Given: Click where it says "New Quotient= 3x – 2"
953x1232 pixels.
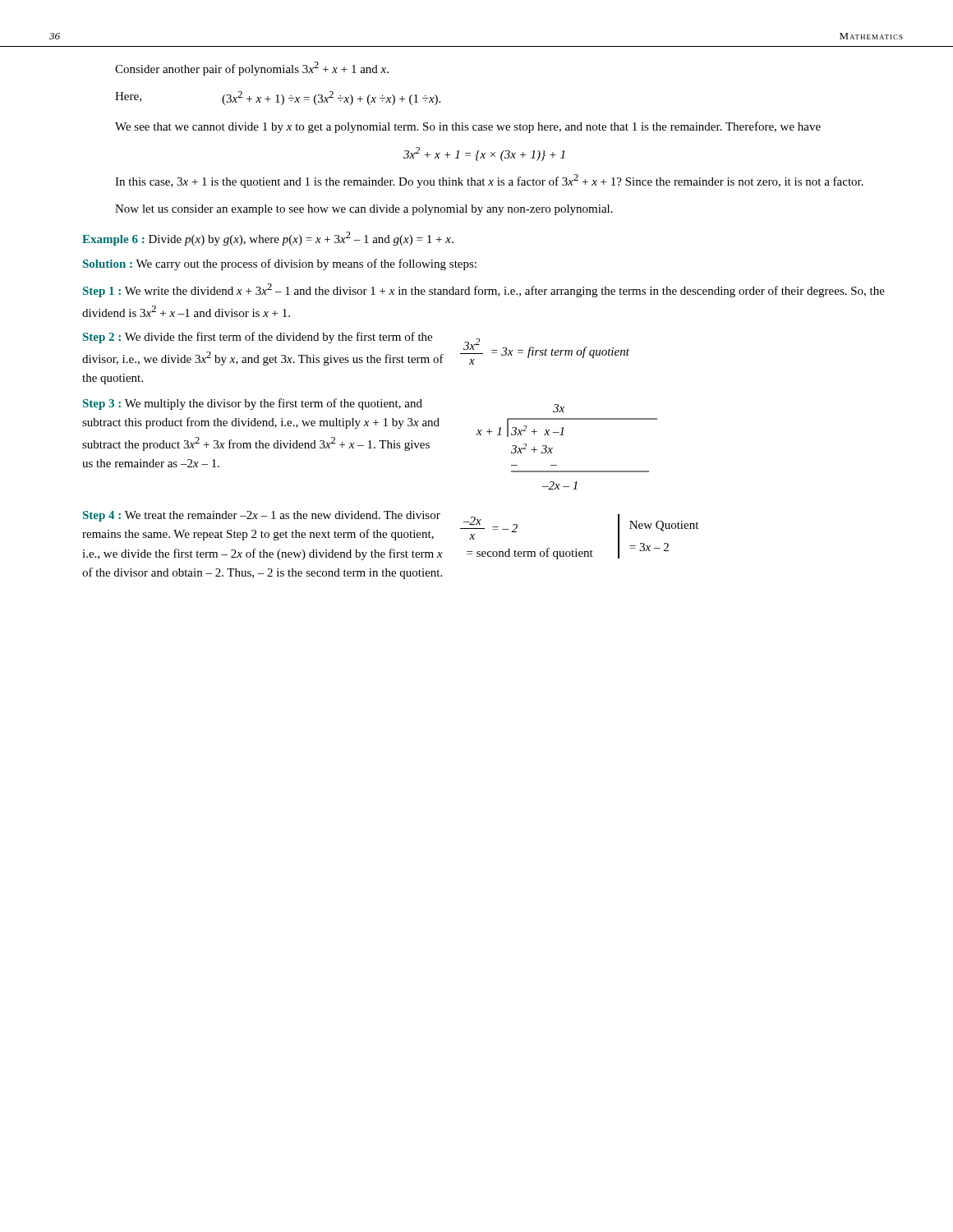Looking at the screenshot, I should point(664,536).
